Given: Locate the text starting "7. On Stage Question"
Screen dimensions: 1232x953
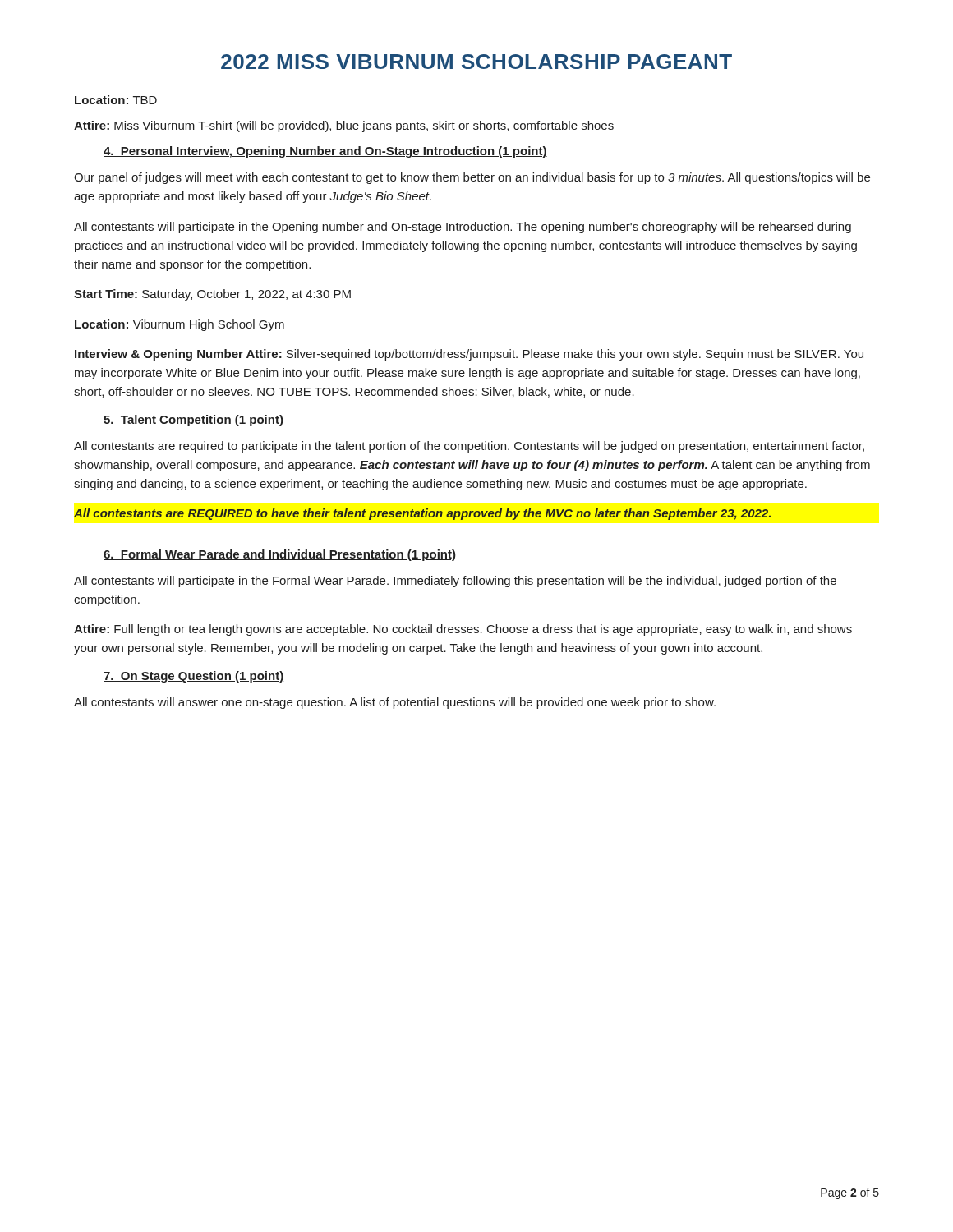Looking at the screenshot, I should pyautogui.click(x=194, y=675).
